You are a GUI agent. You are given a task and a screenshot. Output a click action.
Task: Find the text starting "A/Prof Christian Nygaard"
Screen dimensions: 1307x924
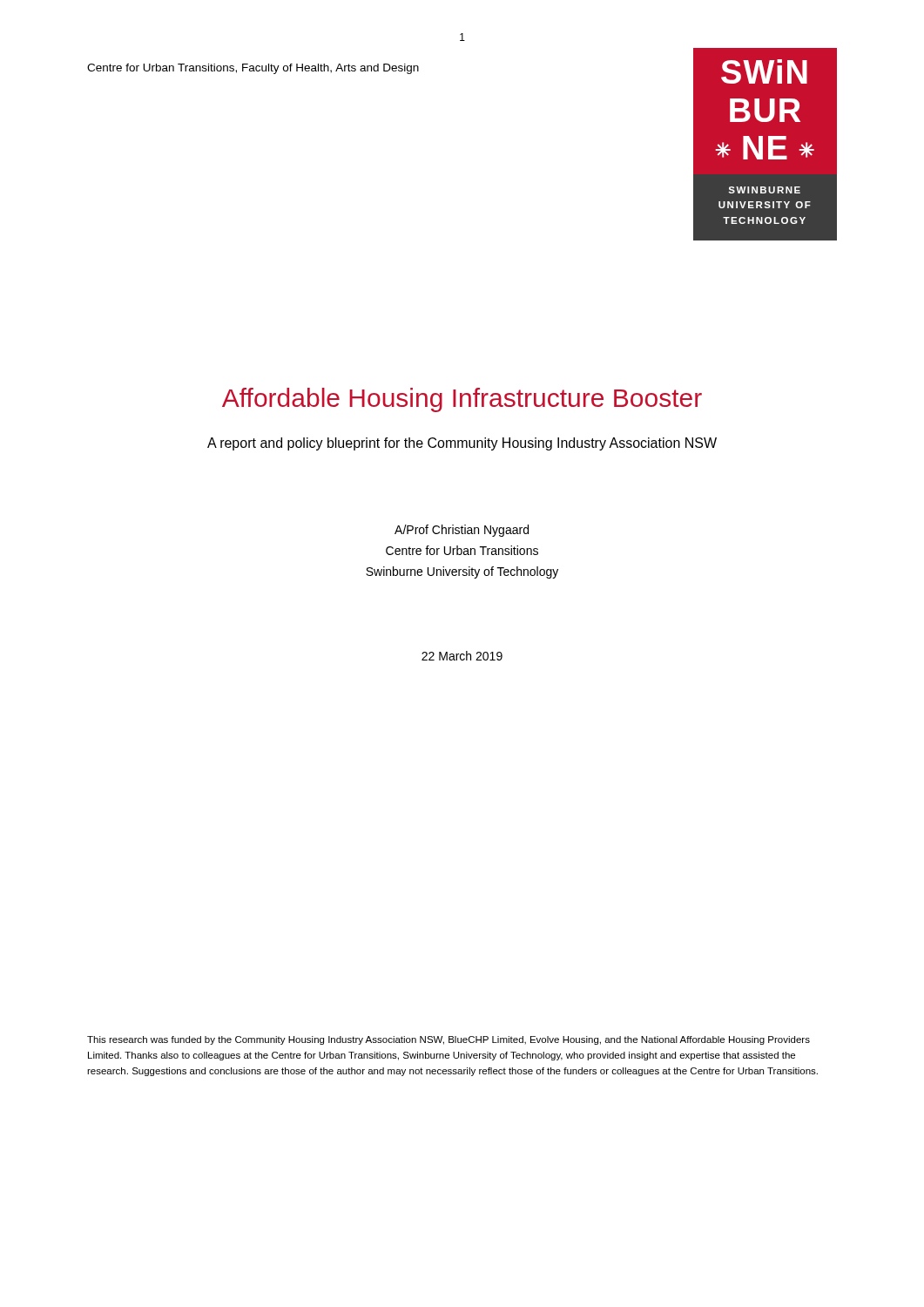coord(462,530)
